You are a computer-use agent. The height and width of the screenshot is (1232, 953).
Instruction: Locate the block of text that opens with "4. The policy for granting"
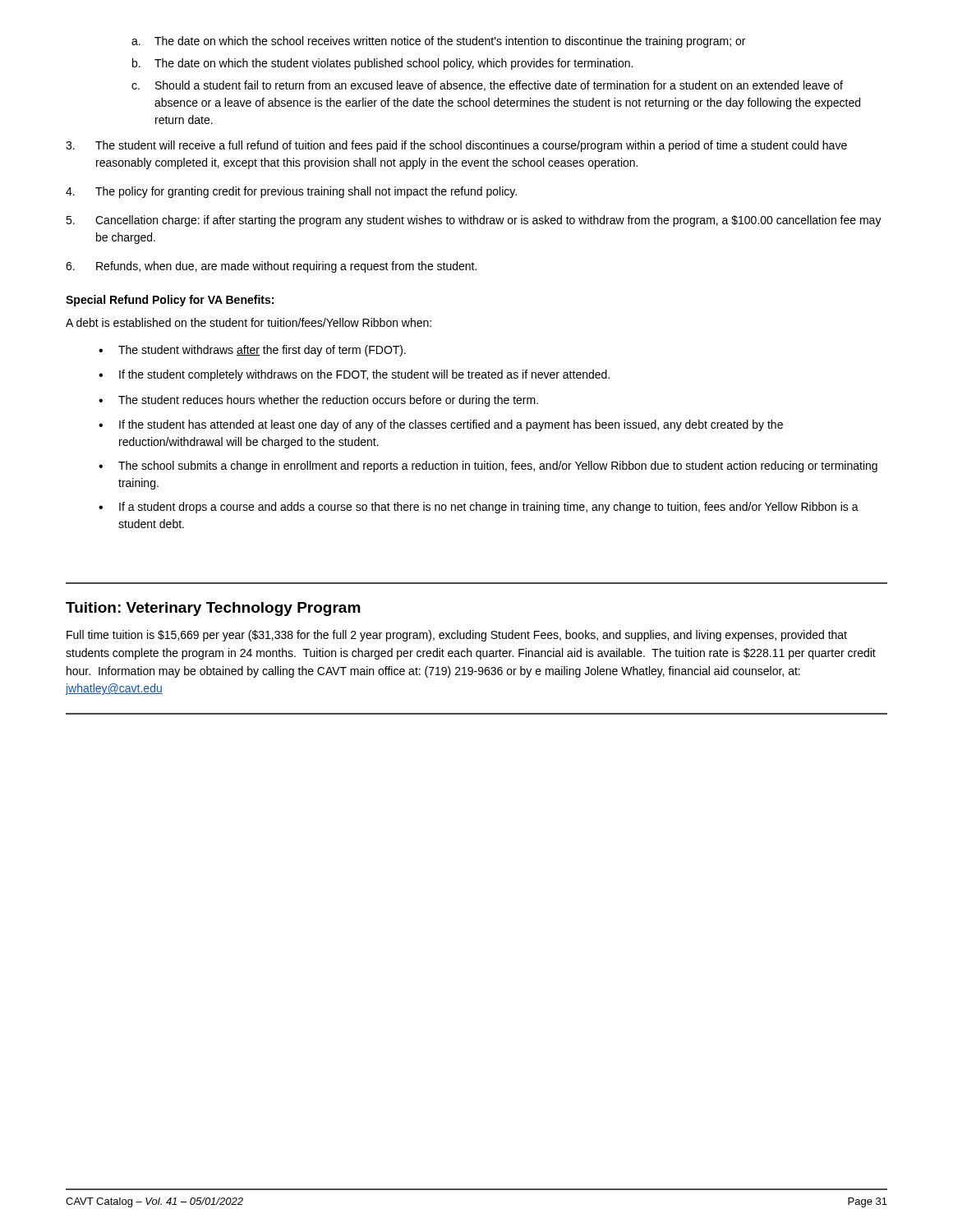pos(476,192)
